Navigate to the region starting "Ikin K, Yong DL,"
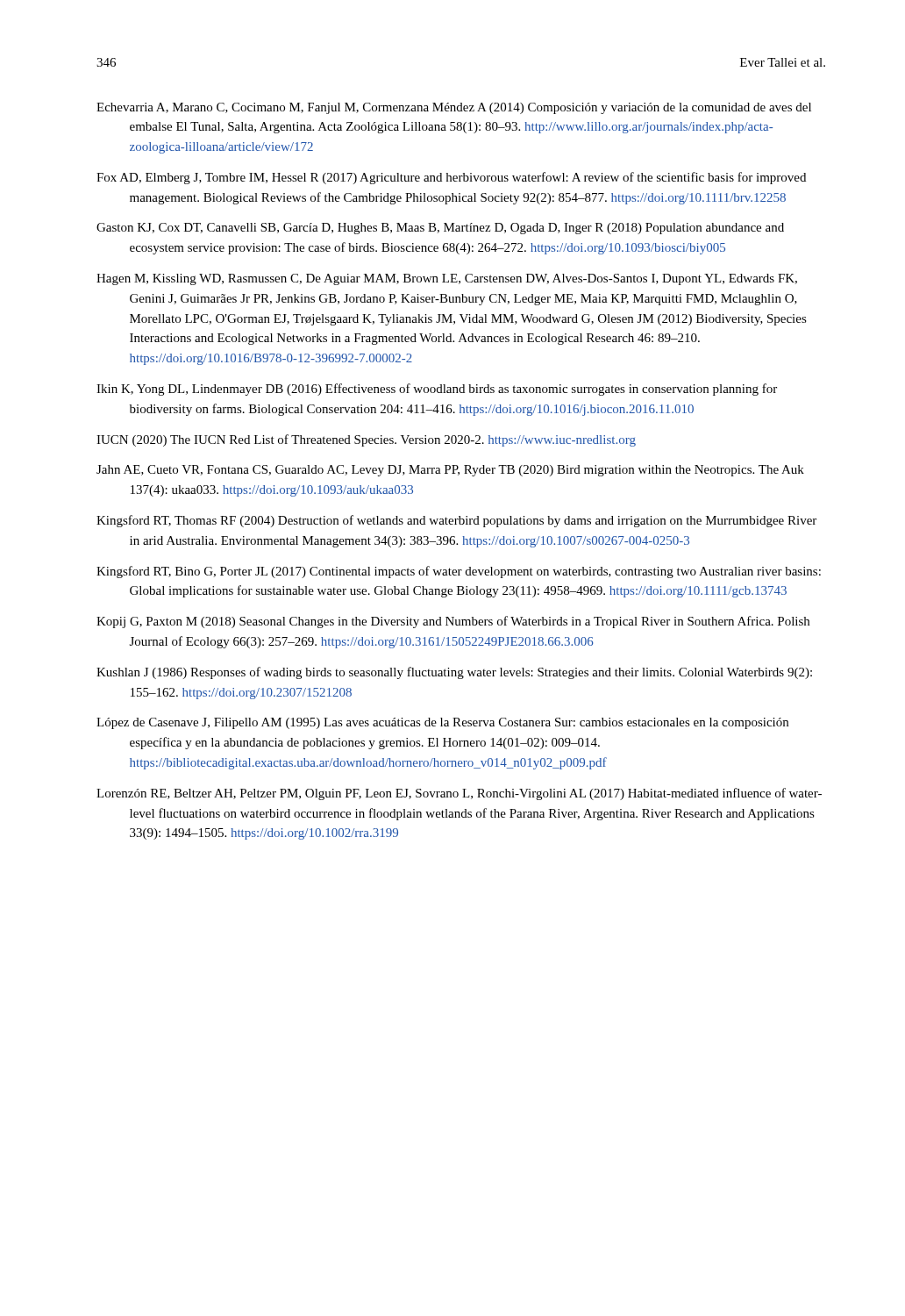 tap(437, 399)
